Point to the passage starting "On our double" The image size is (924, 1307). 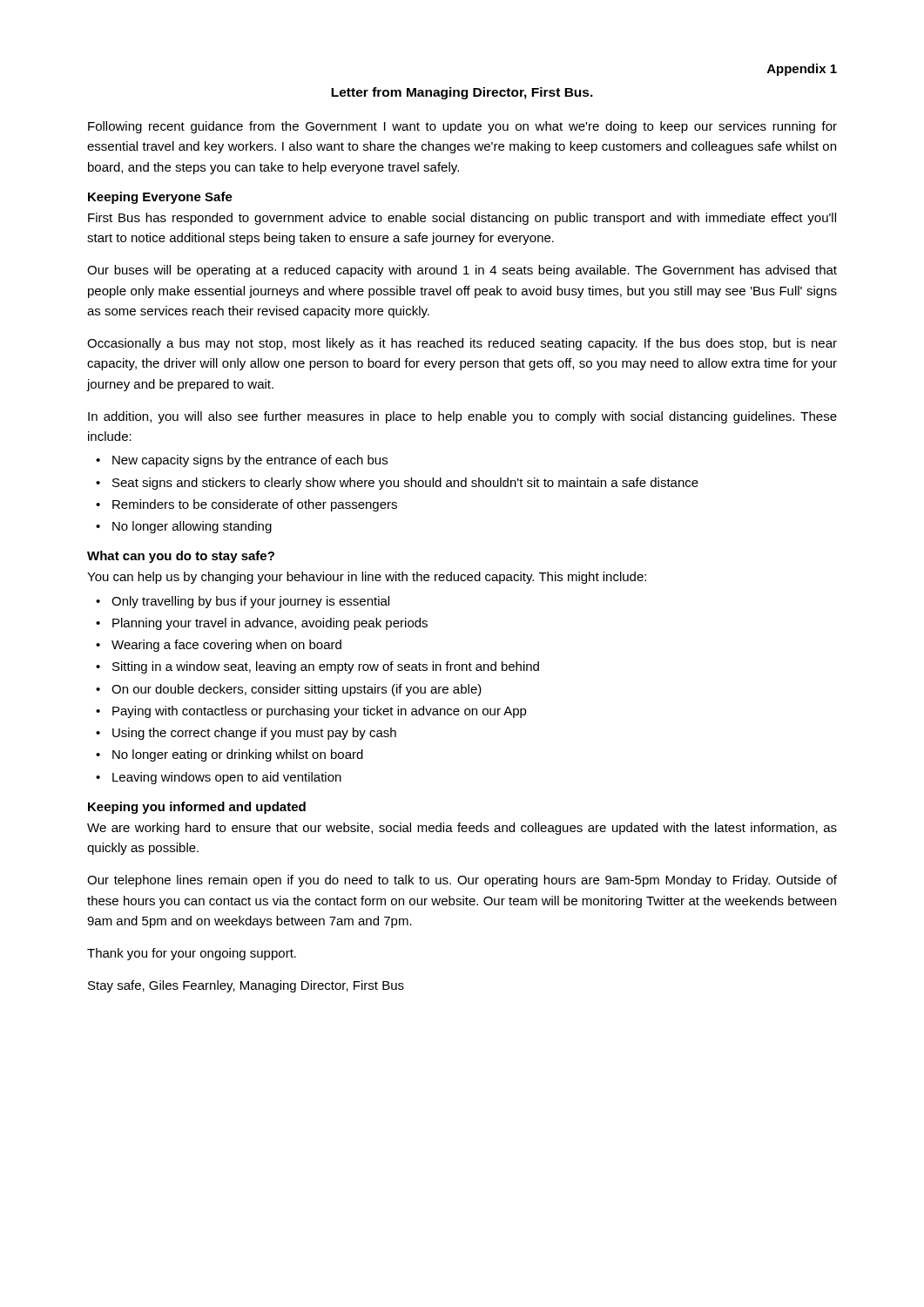click(x=297, y=688)
